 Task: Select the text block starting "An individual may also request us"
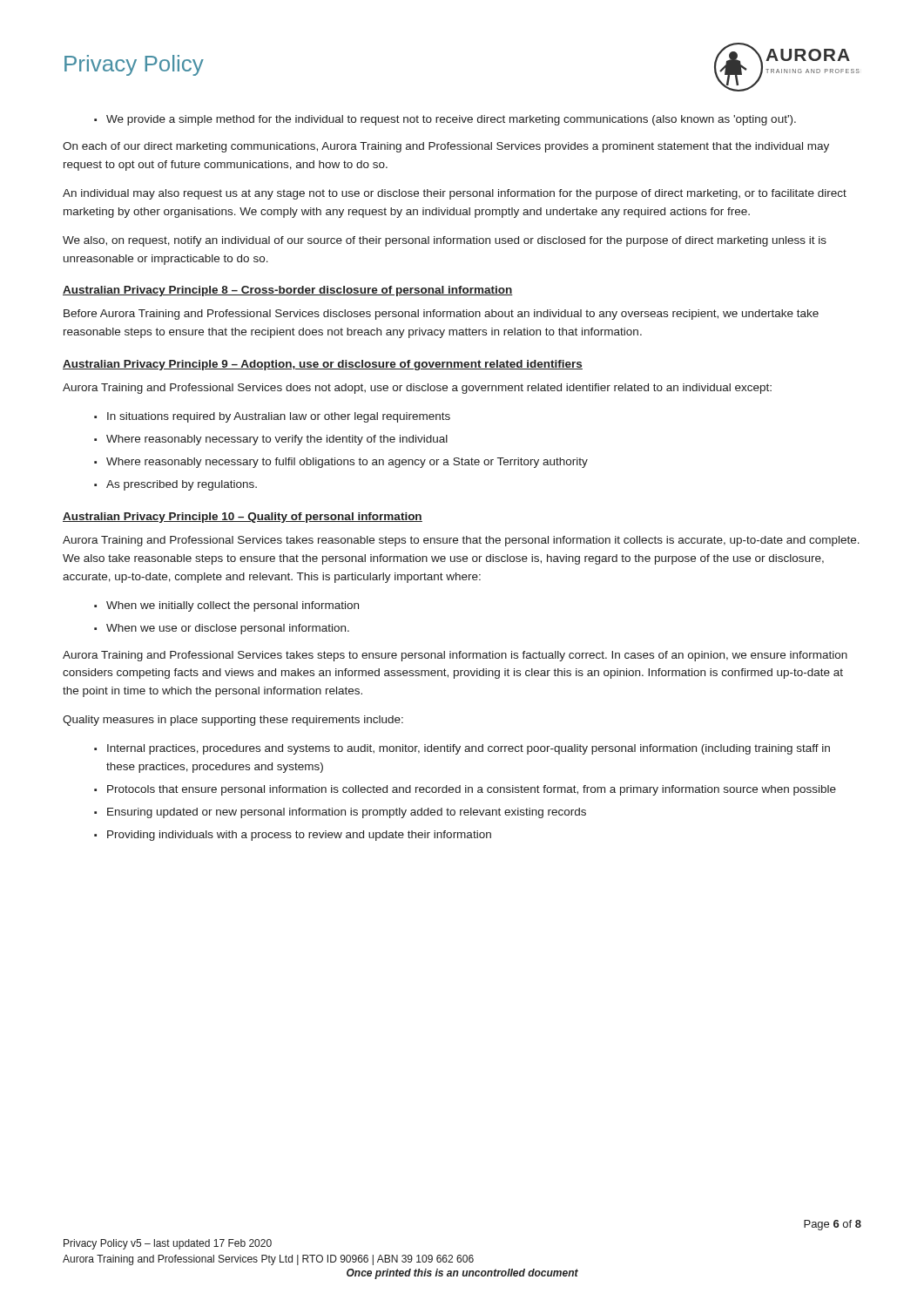462,203
